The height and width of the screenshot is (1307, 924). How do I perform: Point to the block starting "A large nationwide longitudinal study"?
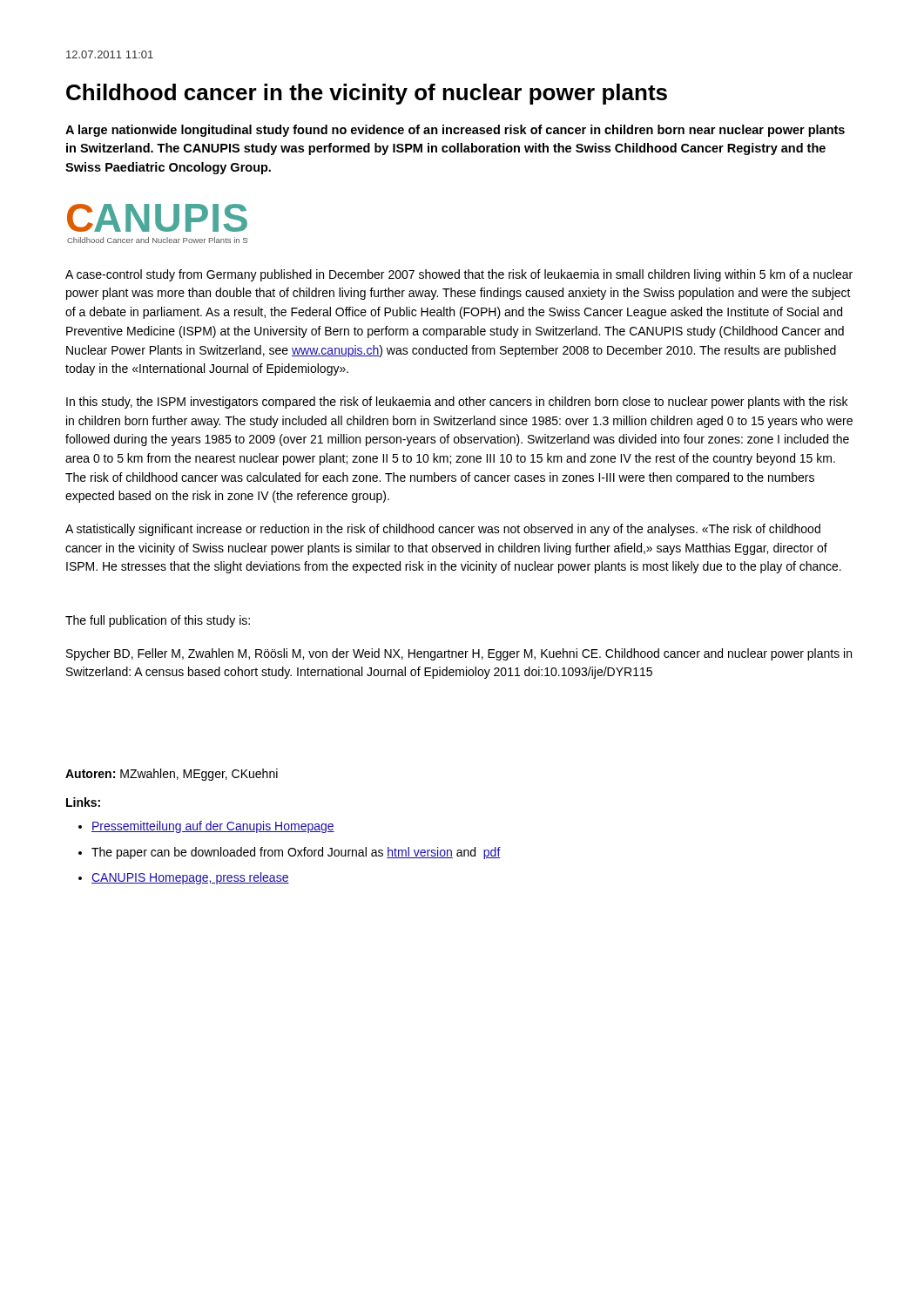pyautogui.click(x=455, y=148)
